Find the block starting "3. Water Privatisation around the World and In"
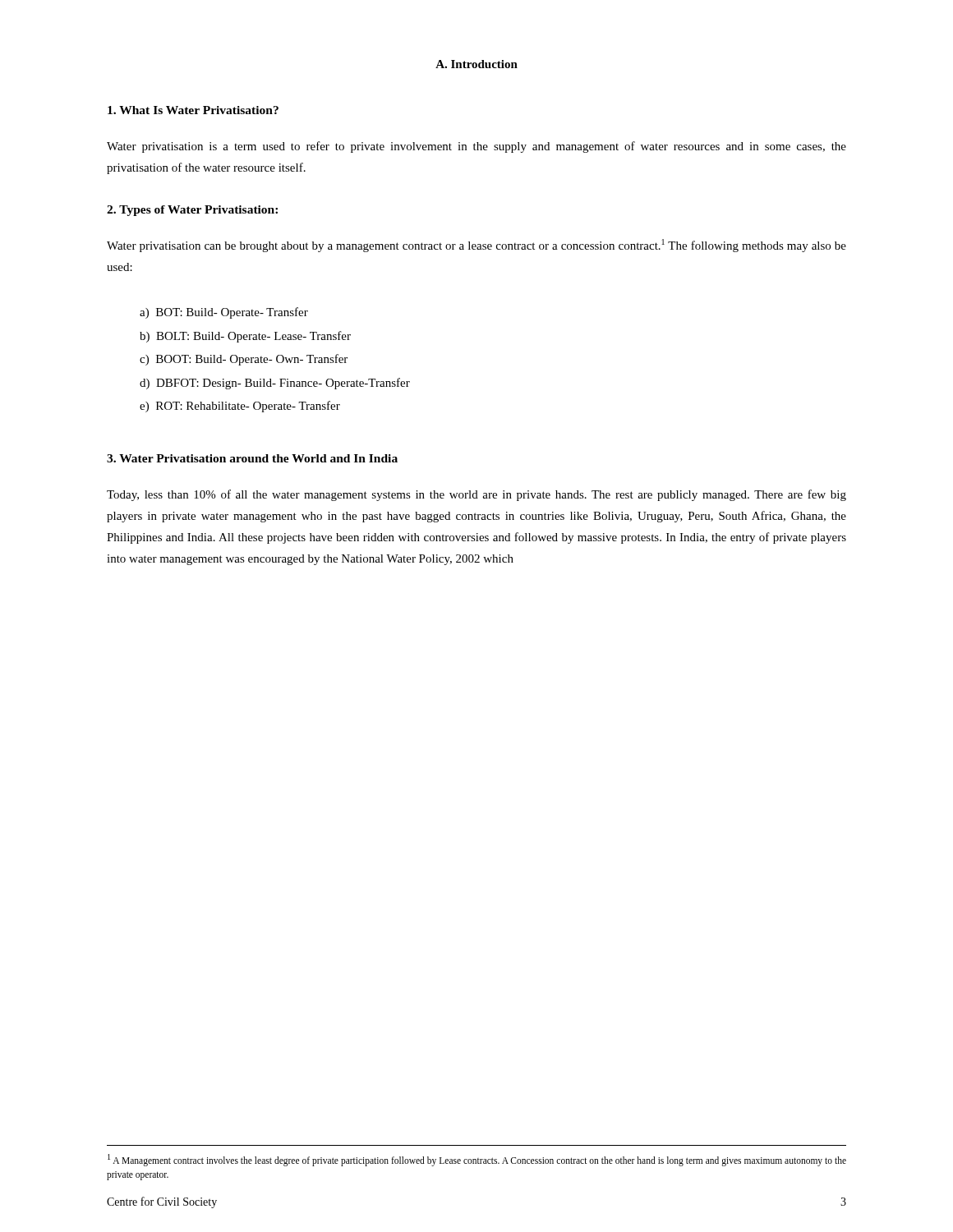953x1232 pixels. [x=252, y=458]
